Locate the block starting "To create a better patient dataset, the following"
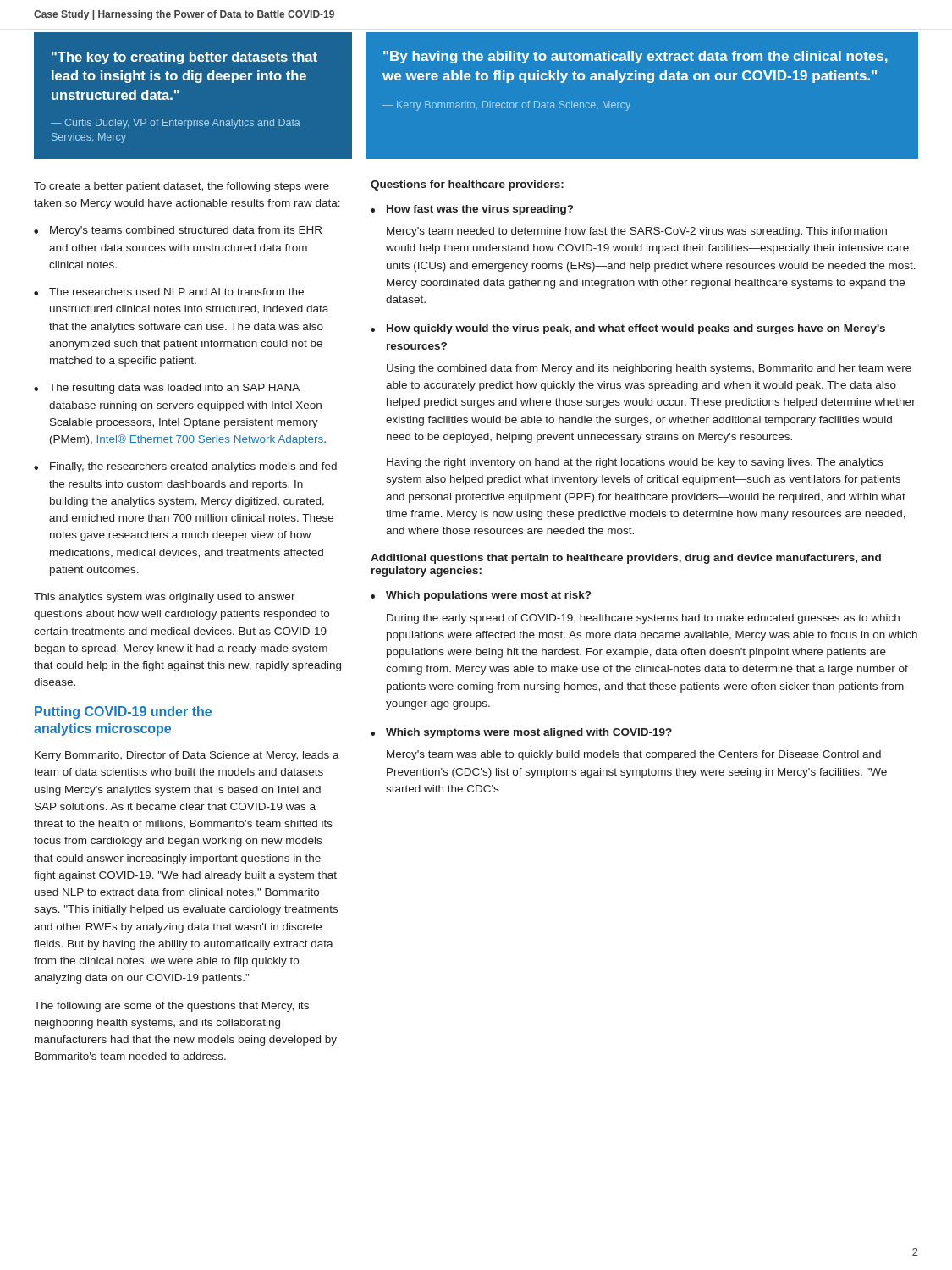Image resolution: width=952 pixels, height=1270 pixels. 187,194
